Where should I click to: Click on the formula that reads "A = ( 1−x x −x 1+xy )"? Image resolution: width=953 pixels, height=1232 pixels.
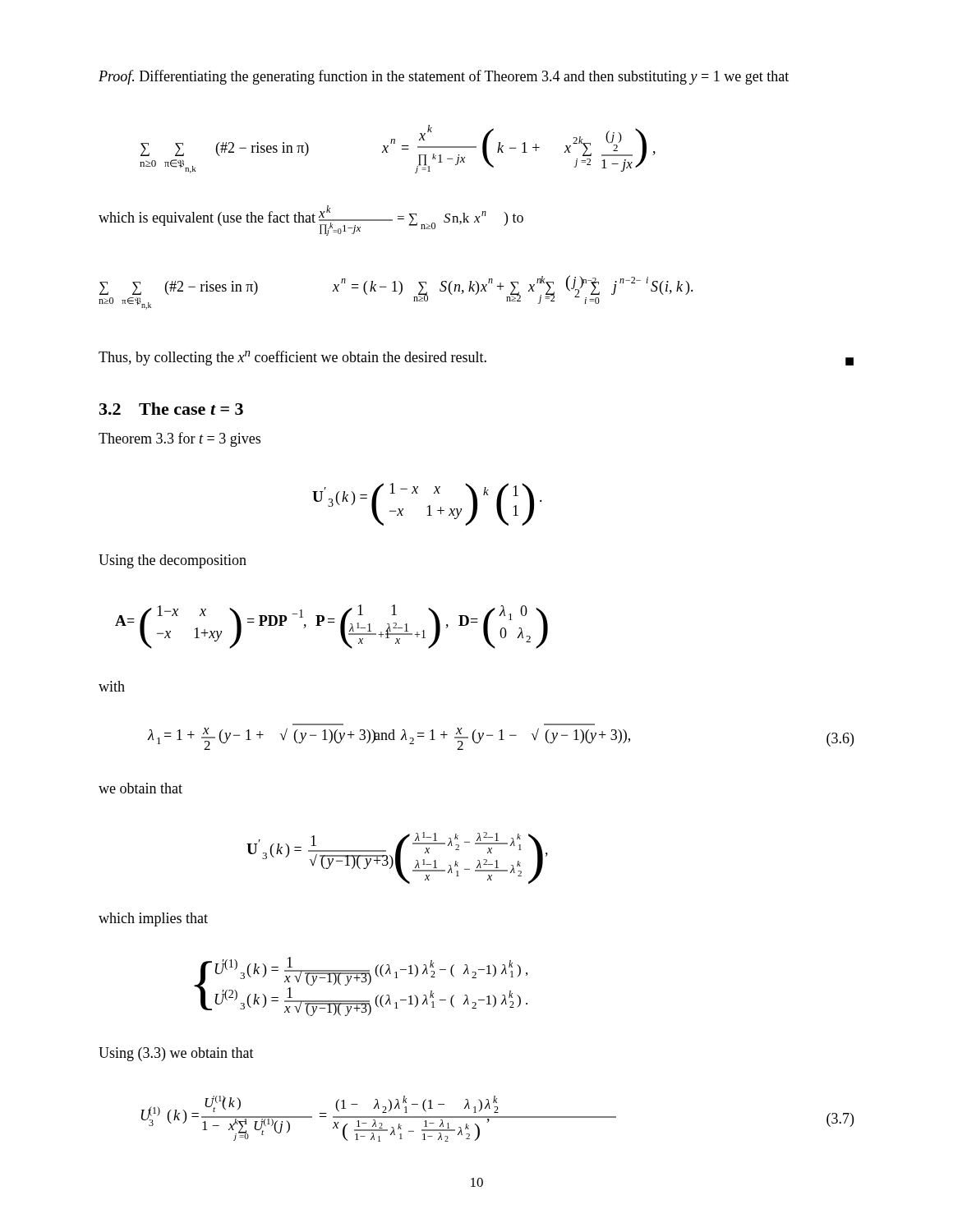coord(476,622)
